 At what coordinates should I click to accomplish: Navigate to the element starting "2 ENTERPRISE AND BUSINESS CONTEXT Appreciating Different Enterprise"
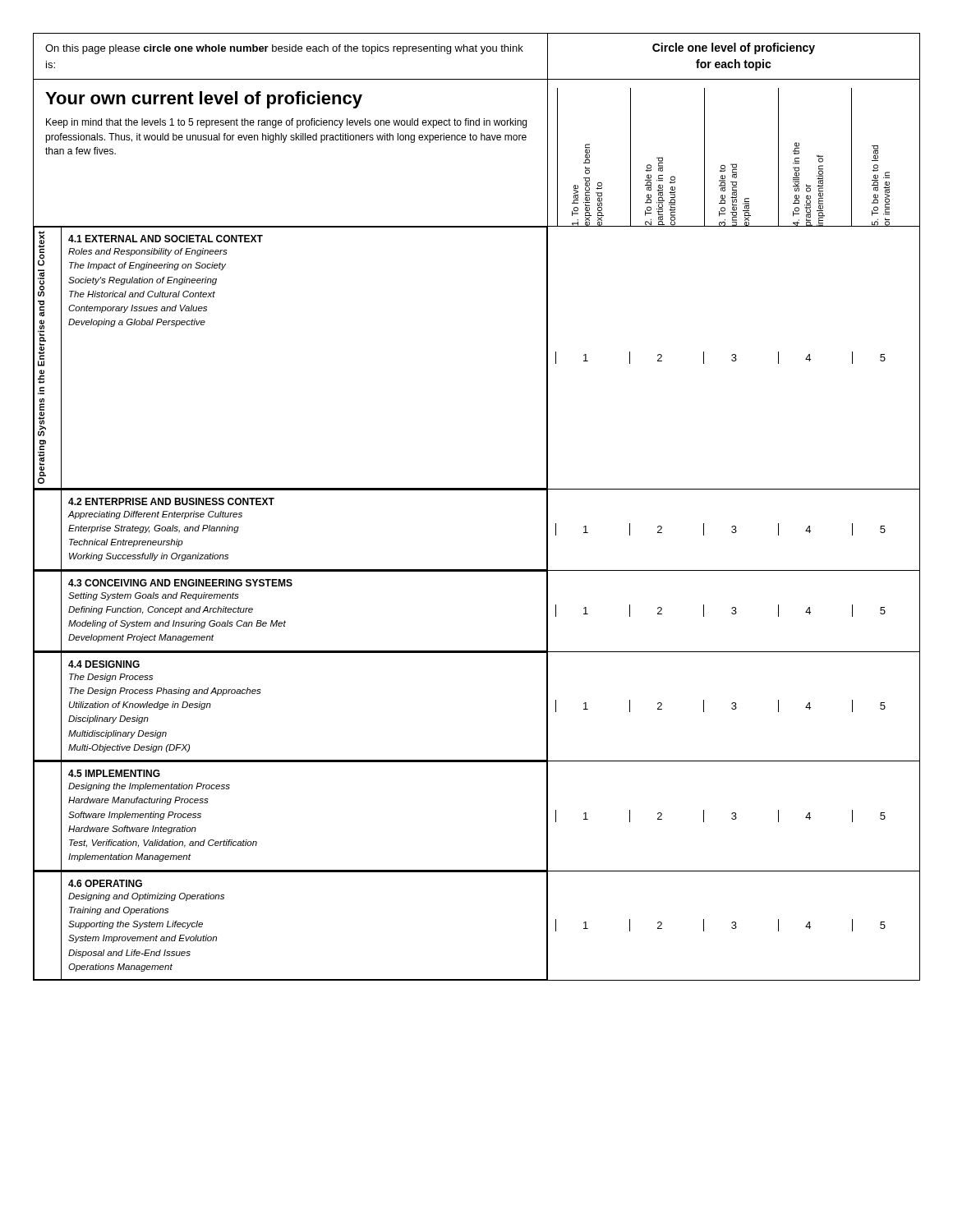tap(171, 529)
